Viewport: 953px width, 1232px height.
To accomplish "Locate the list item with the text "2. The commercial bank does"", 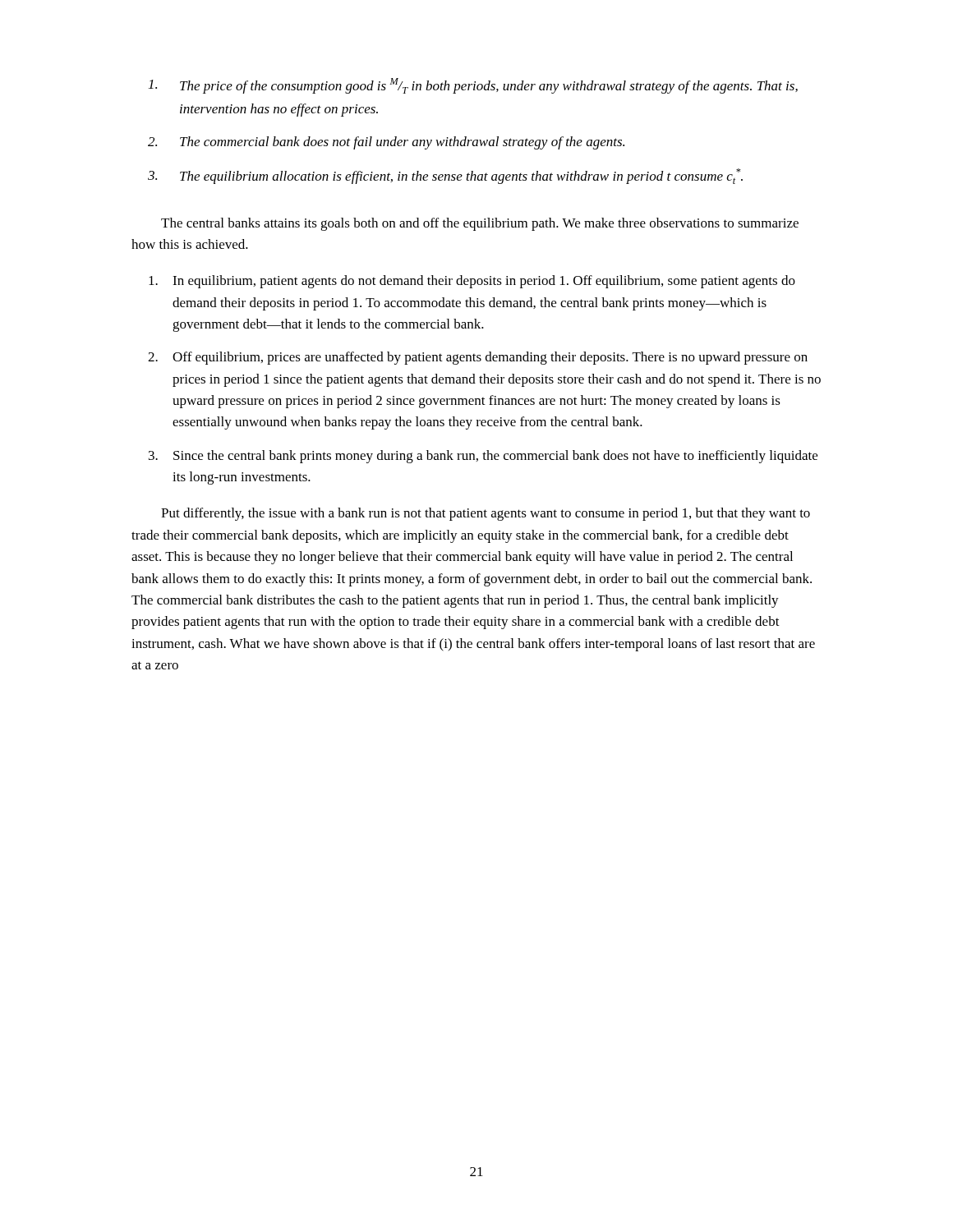I will 387,143.
